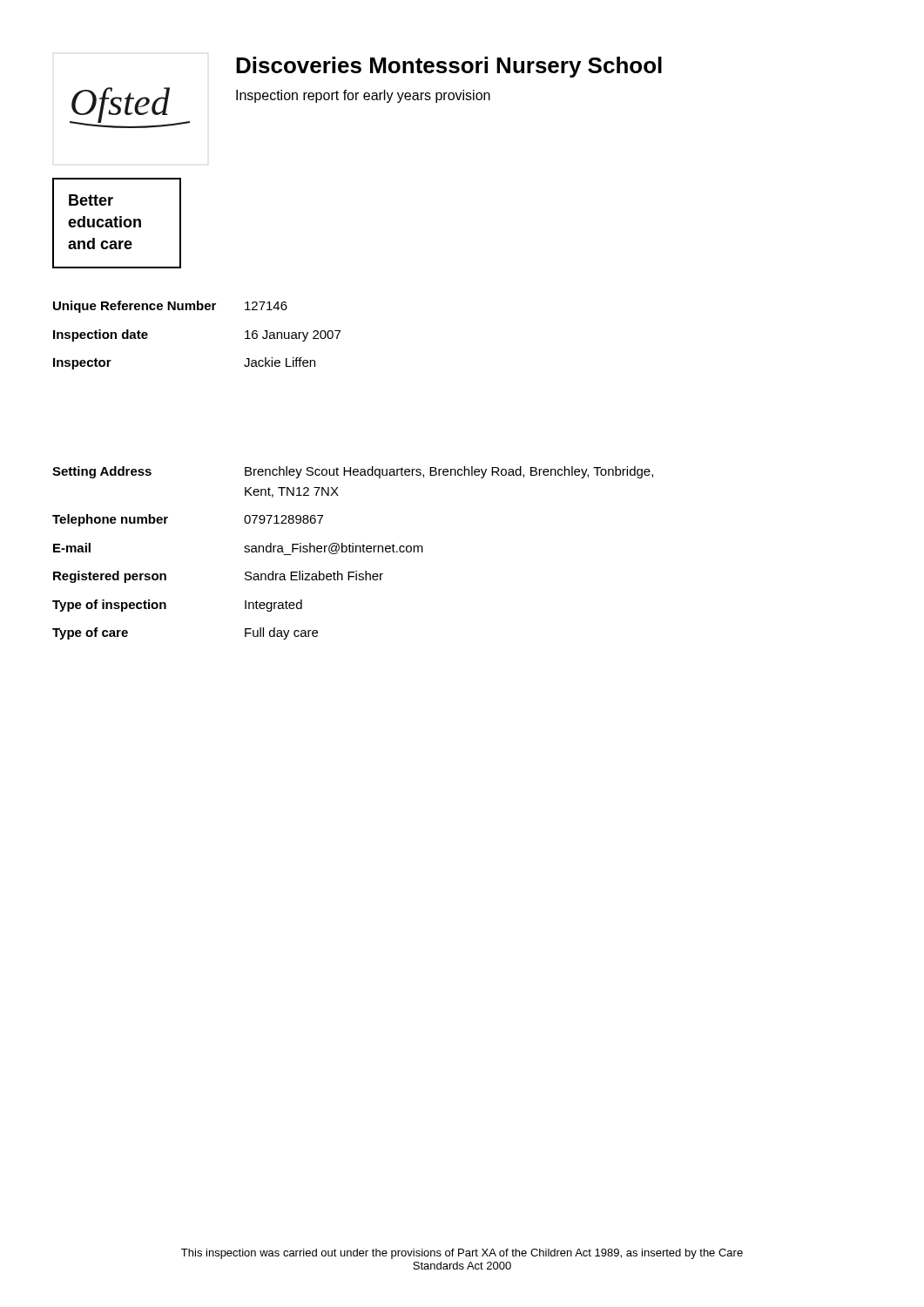Viewport: 924px width, 1307px height.
Task: Select the text block that says "Unique Reference Number 127146"
Action: click(x=170, y=307)
